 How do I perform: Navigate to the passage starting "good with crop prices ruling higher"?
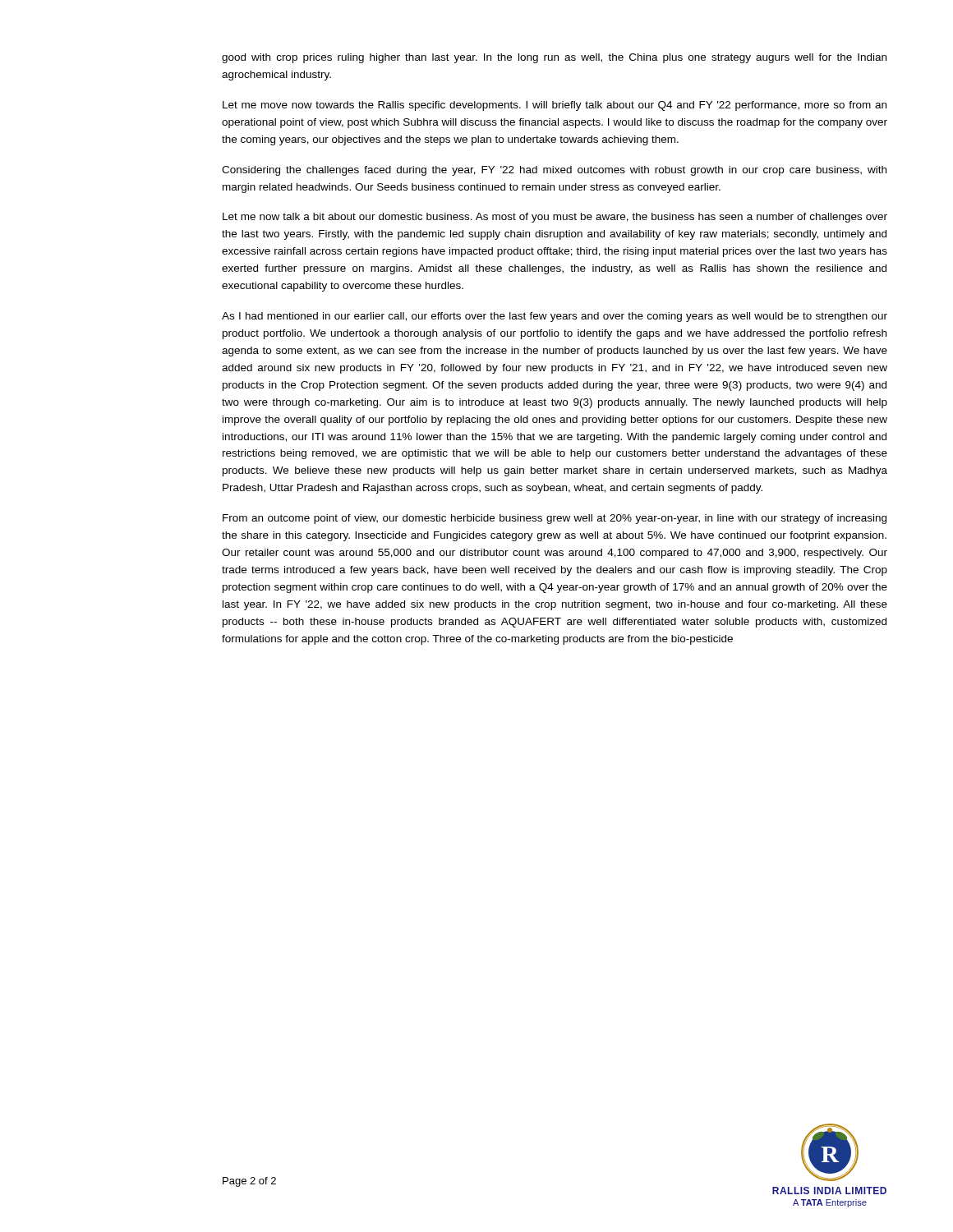coord(555,66)
